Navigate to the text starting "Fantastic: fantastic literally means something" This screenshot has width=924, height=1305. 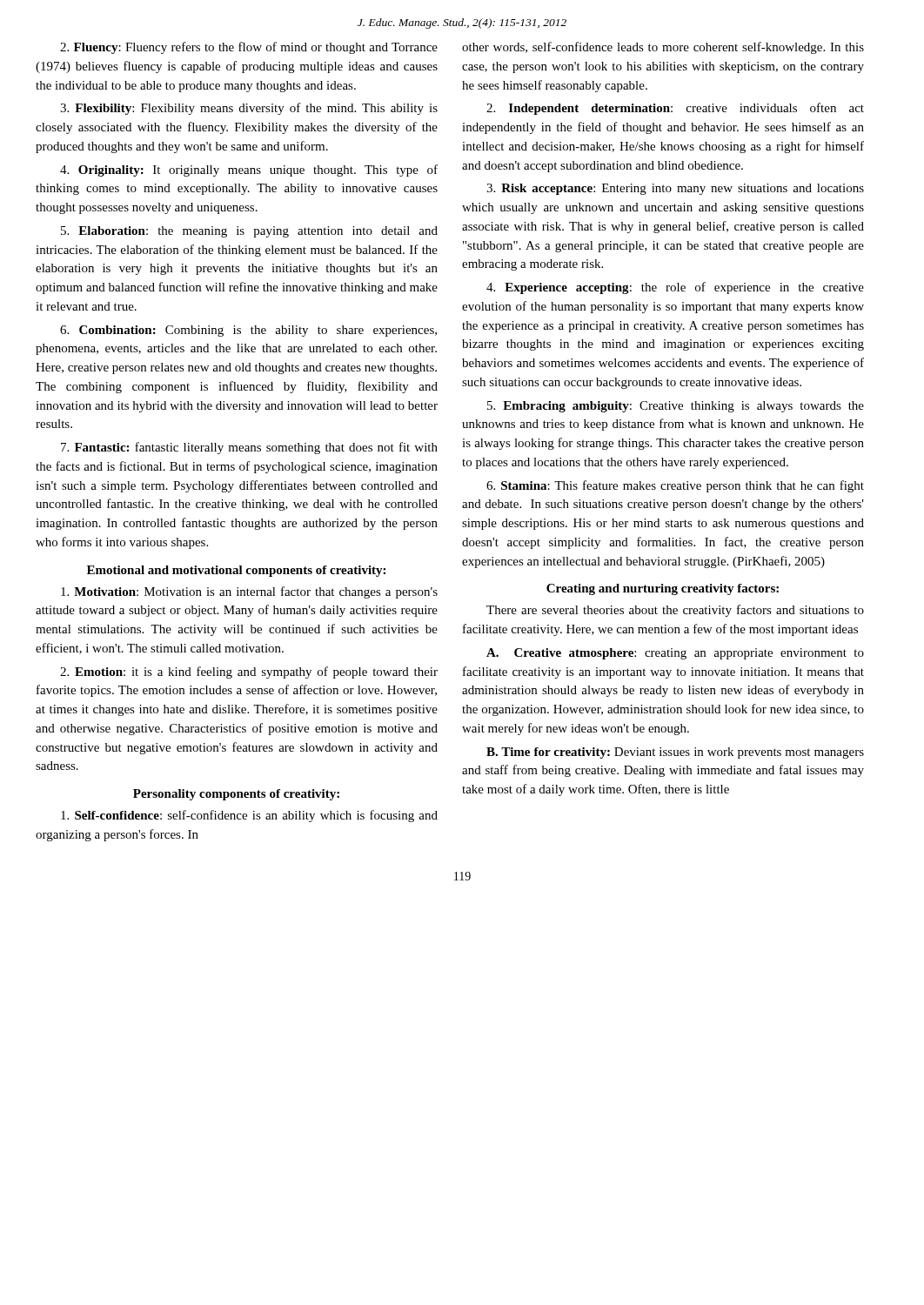[237, 495]
